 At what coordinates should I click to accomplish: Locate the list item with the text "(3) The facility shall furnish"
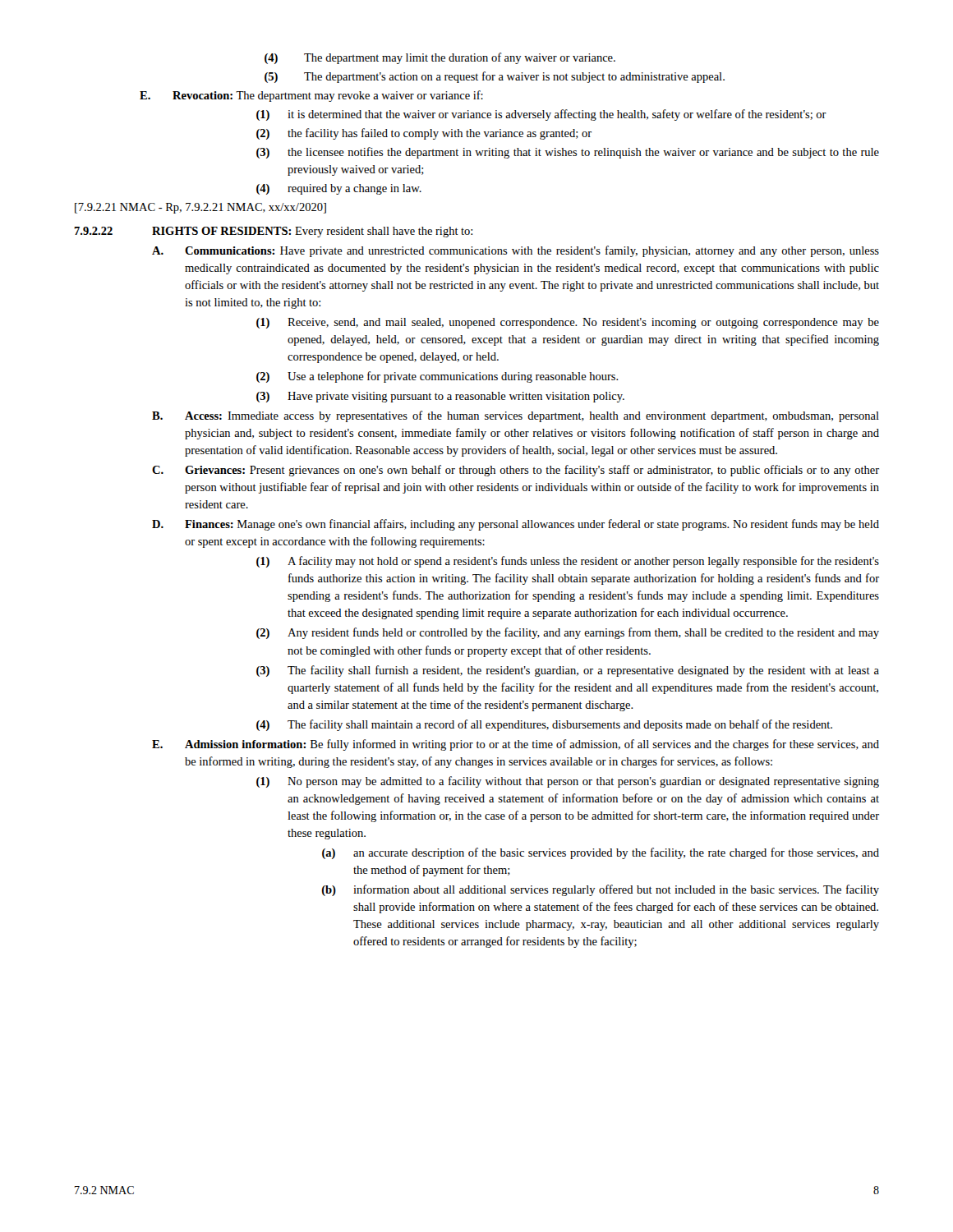click(x=476, y=687)
